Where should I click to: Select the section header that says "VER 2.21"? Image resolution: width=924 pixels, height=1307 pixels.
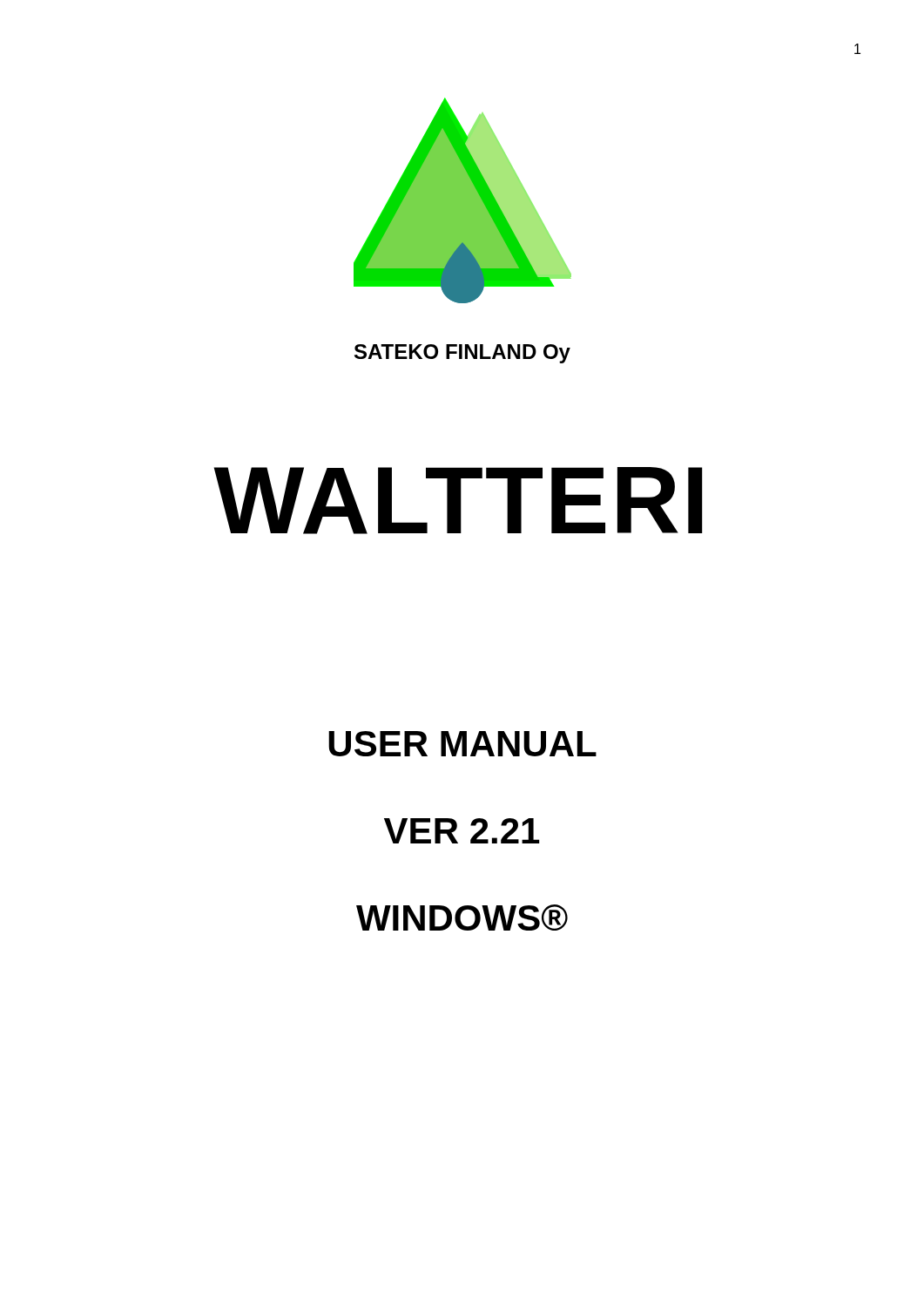[462, 831]
